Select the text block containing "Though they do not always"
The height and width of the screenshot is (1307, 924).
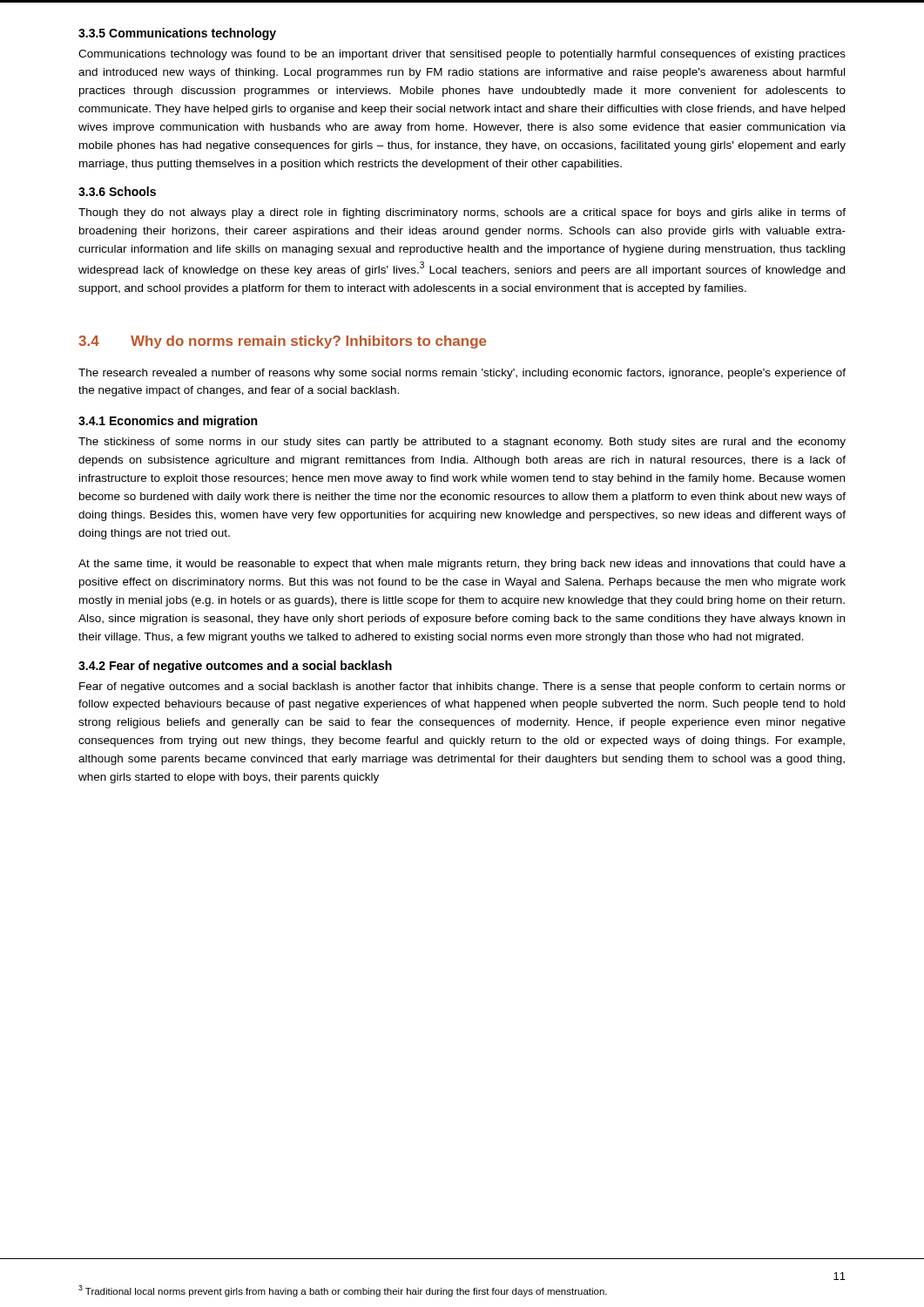[462, 250]
